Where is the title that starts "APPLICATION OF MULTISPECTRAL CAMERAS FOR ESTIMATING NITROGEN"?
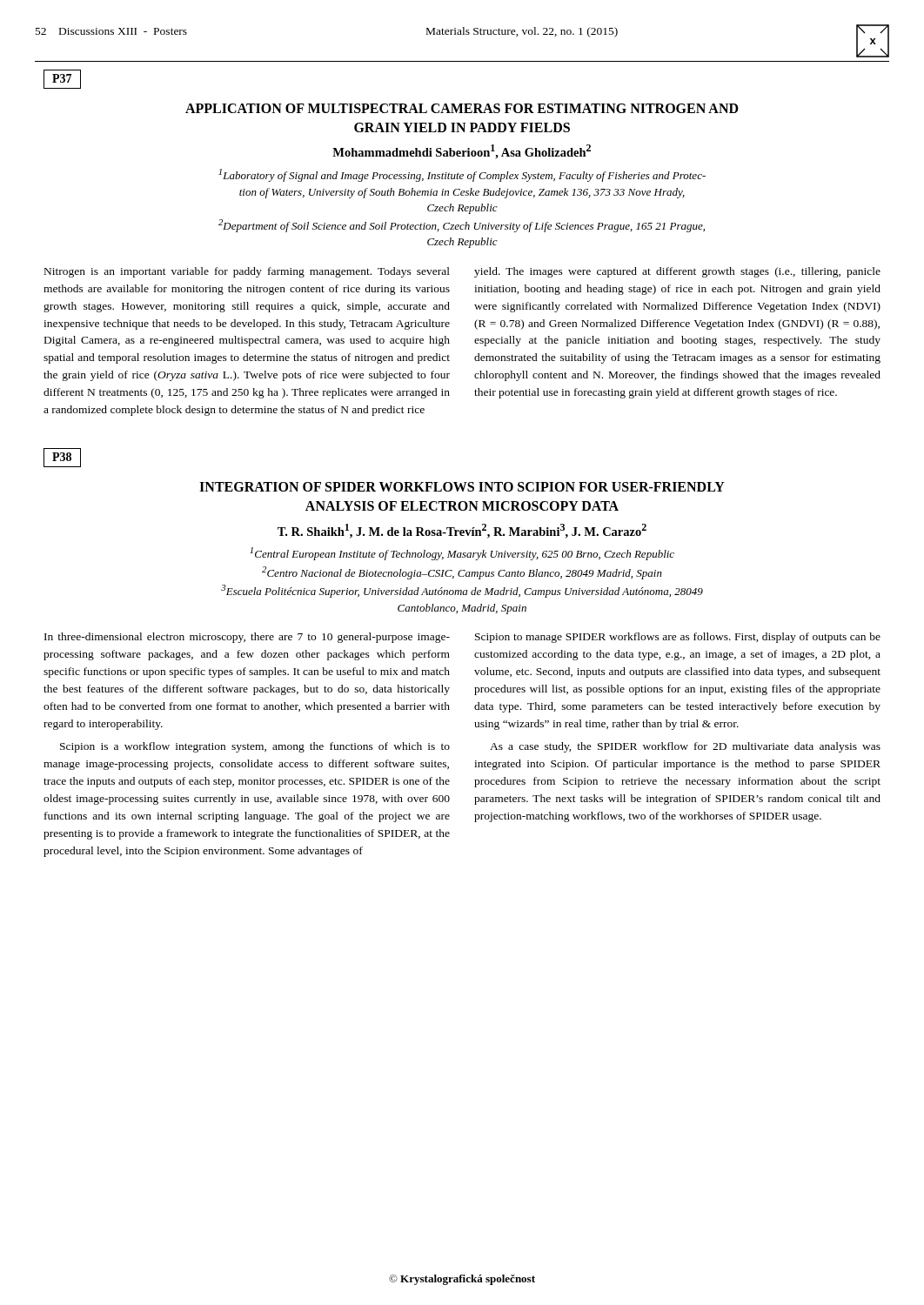This screenshot has height=1305, width=924. [462, 118]
